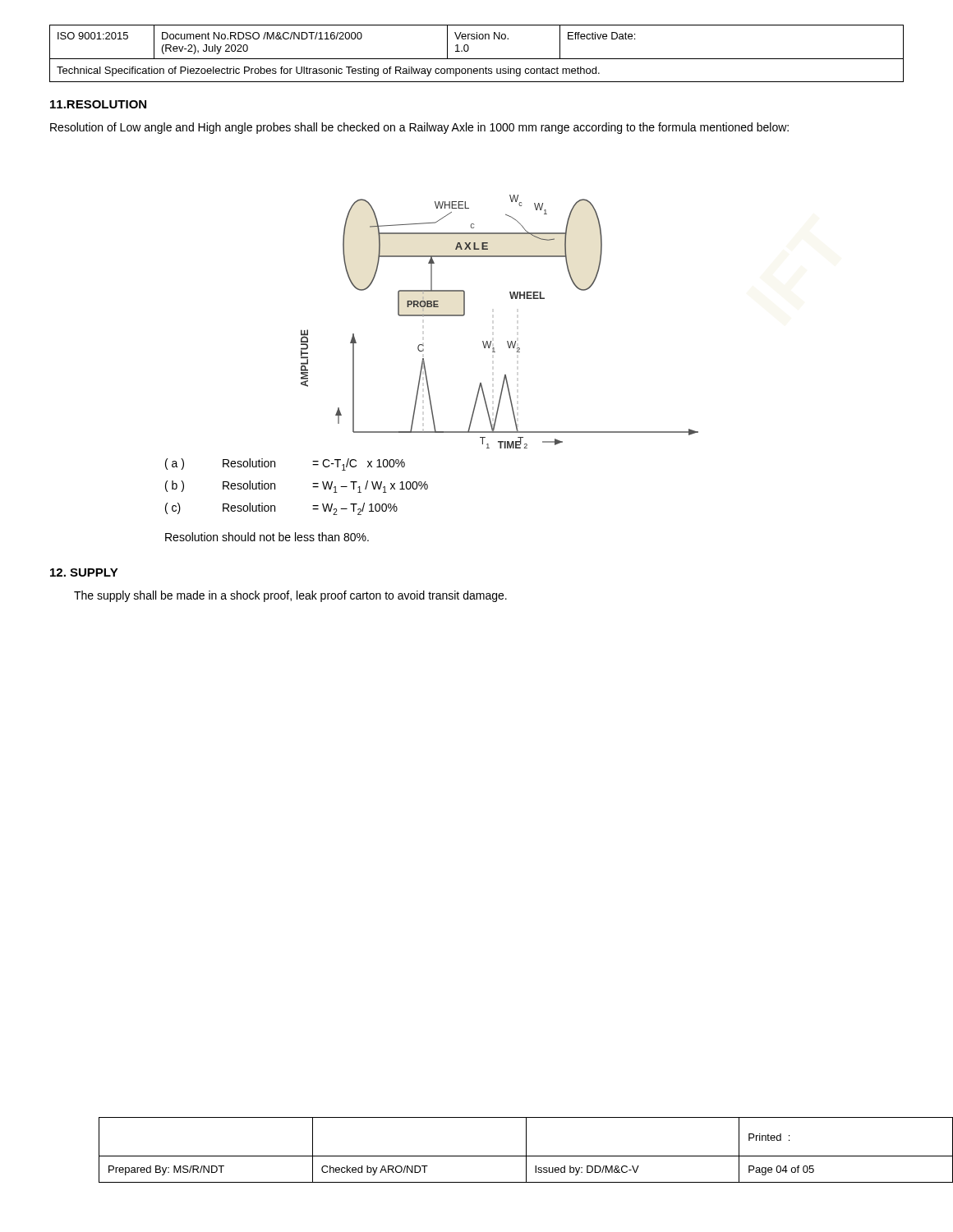Locate the region starting "( b )"
Image resolution: width=953 pixels, height=1232 pixels.
(249, 487)
